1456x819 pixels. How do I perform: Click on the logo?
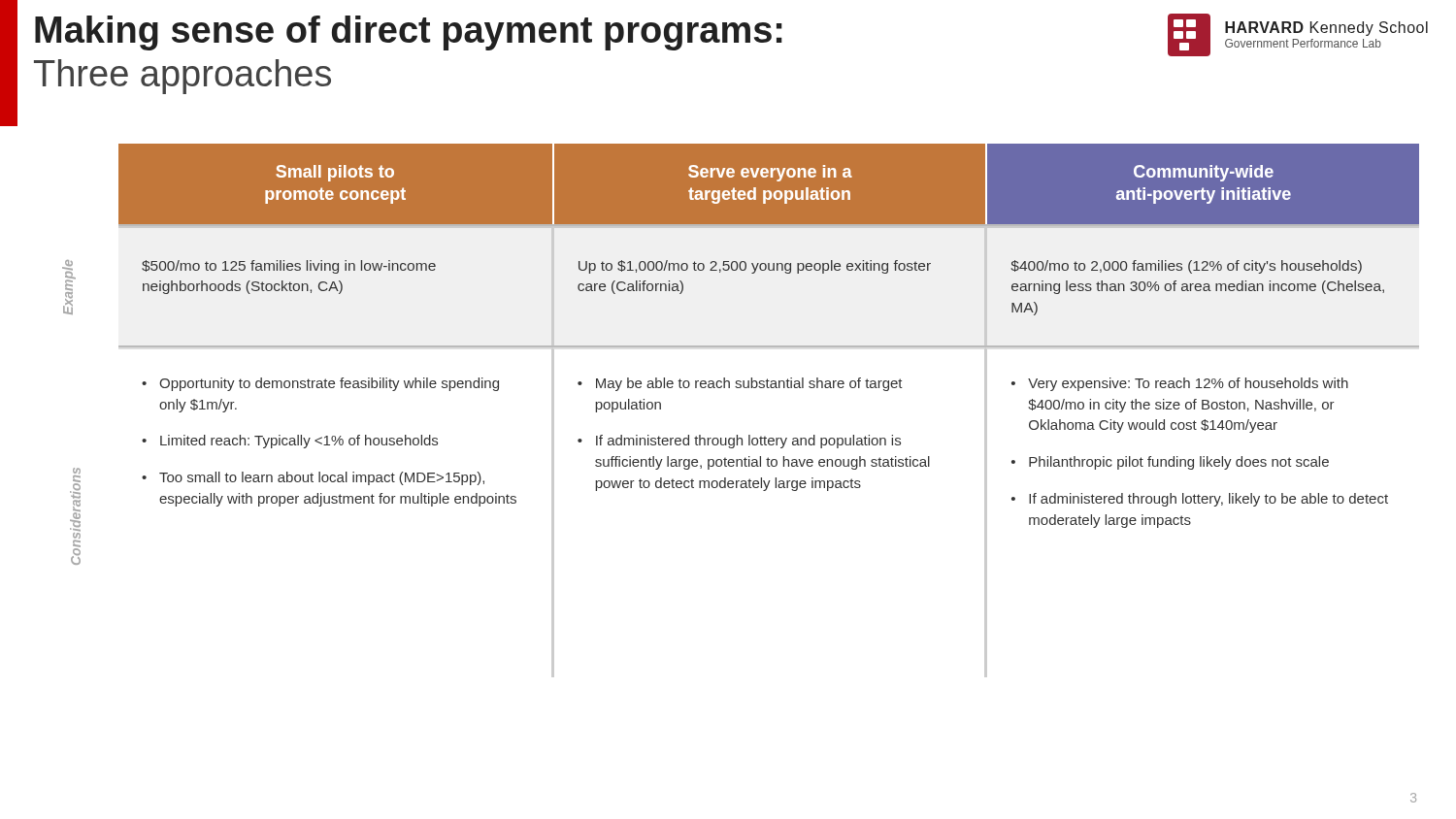[x=1297, y=35]
